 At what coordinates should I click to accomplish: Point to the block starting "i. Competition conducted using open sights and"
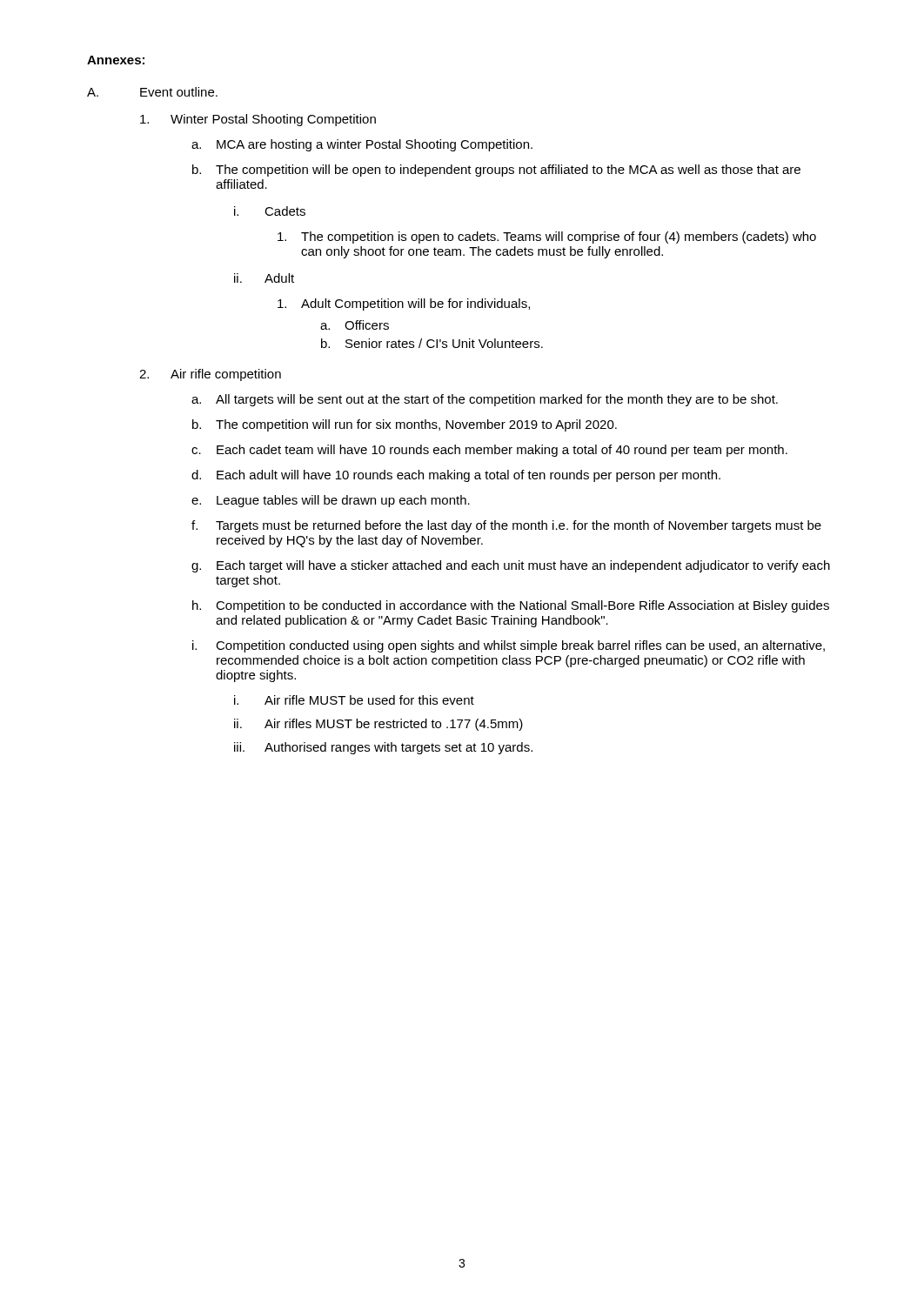click(x=514, y=660)
